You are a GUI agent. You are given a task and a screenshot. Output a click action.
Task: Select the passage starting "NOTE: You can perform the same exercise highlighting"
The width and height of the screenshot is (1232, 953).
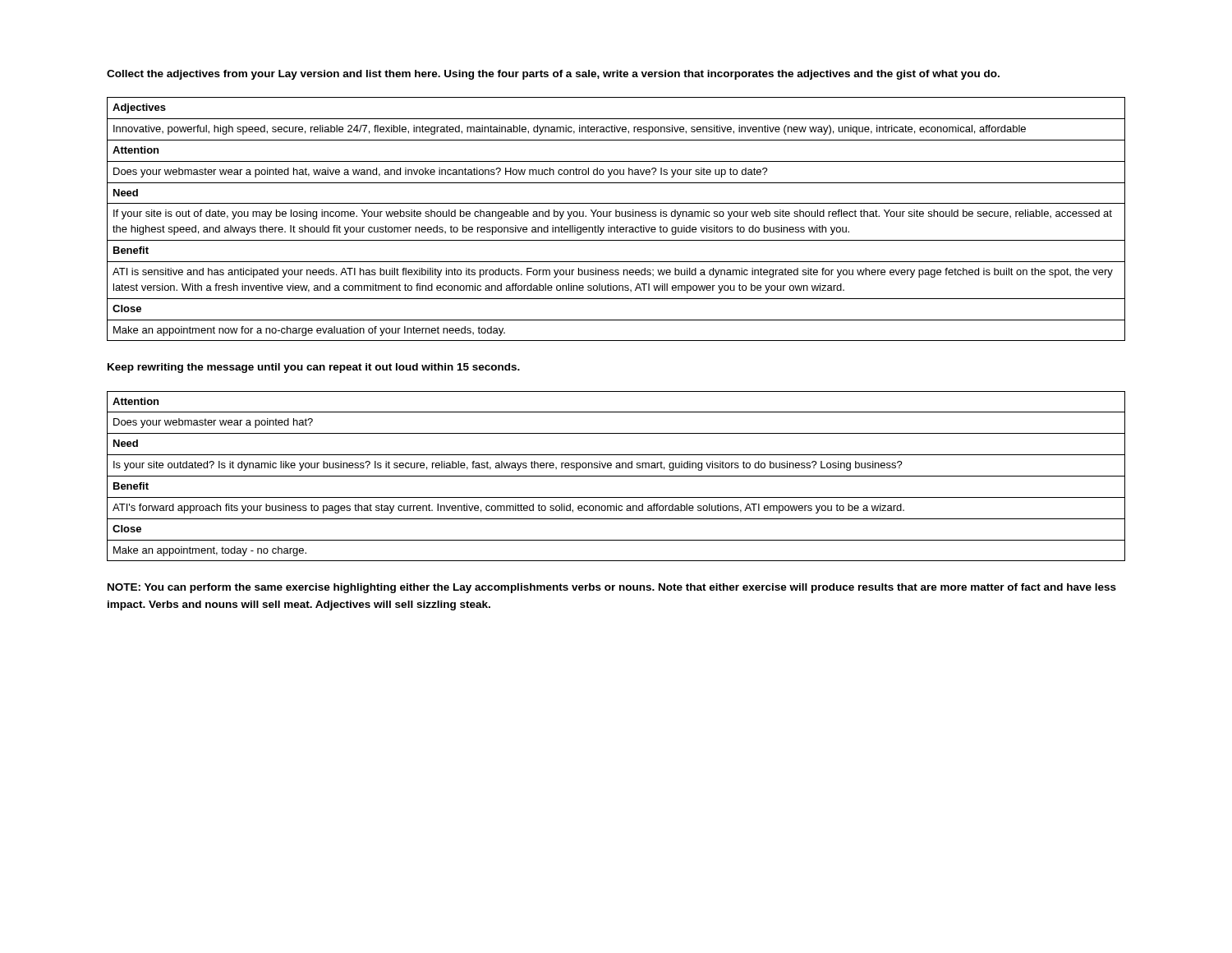click(612, 596)
